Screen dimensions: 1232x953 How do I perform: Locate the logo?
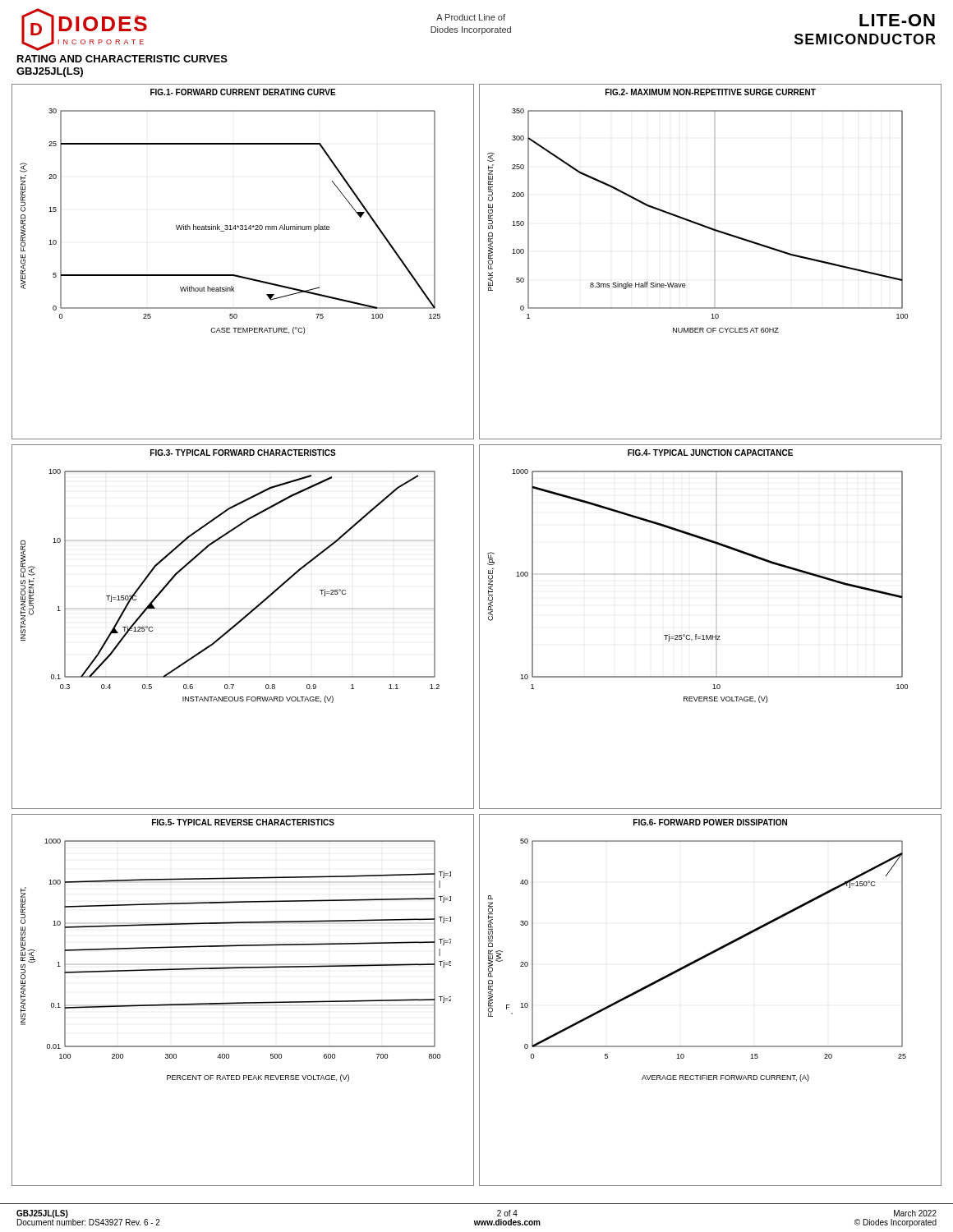pyautogui.click(x=82, y=30)
